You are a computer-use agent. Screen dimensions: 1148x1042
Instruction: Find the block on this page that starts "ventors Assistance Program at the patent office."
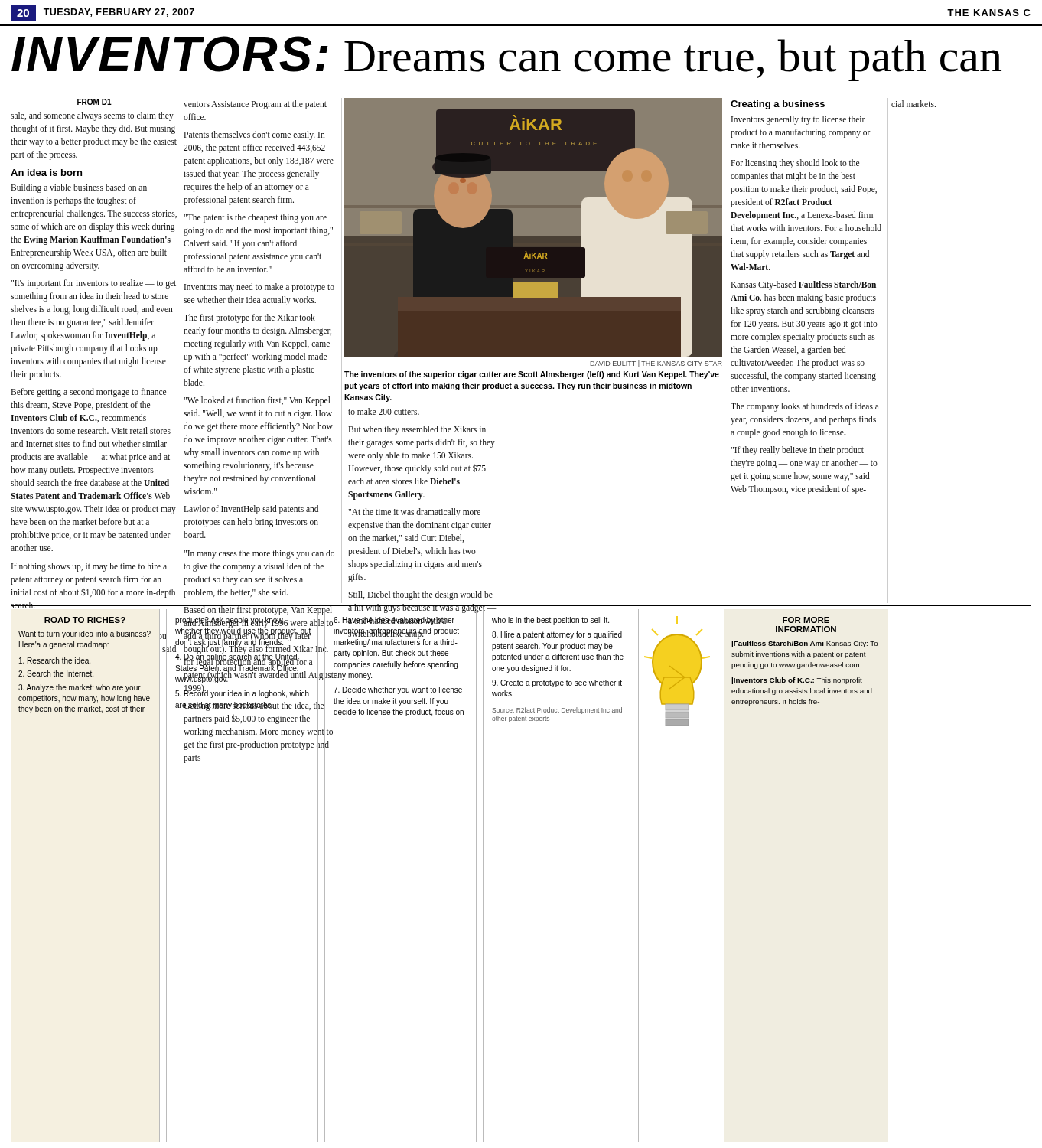pos(259,431)
